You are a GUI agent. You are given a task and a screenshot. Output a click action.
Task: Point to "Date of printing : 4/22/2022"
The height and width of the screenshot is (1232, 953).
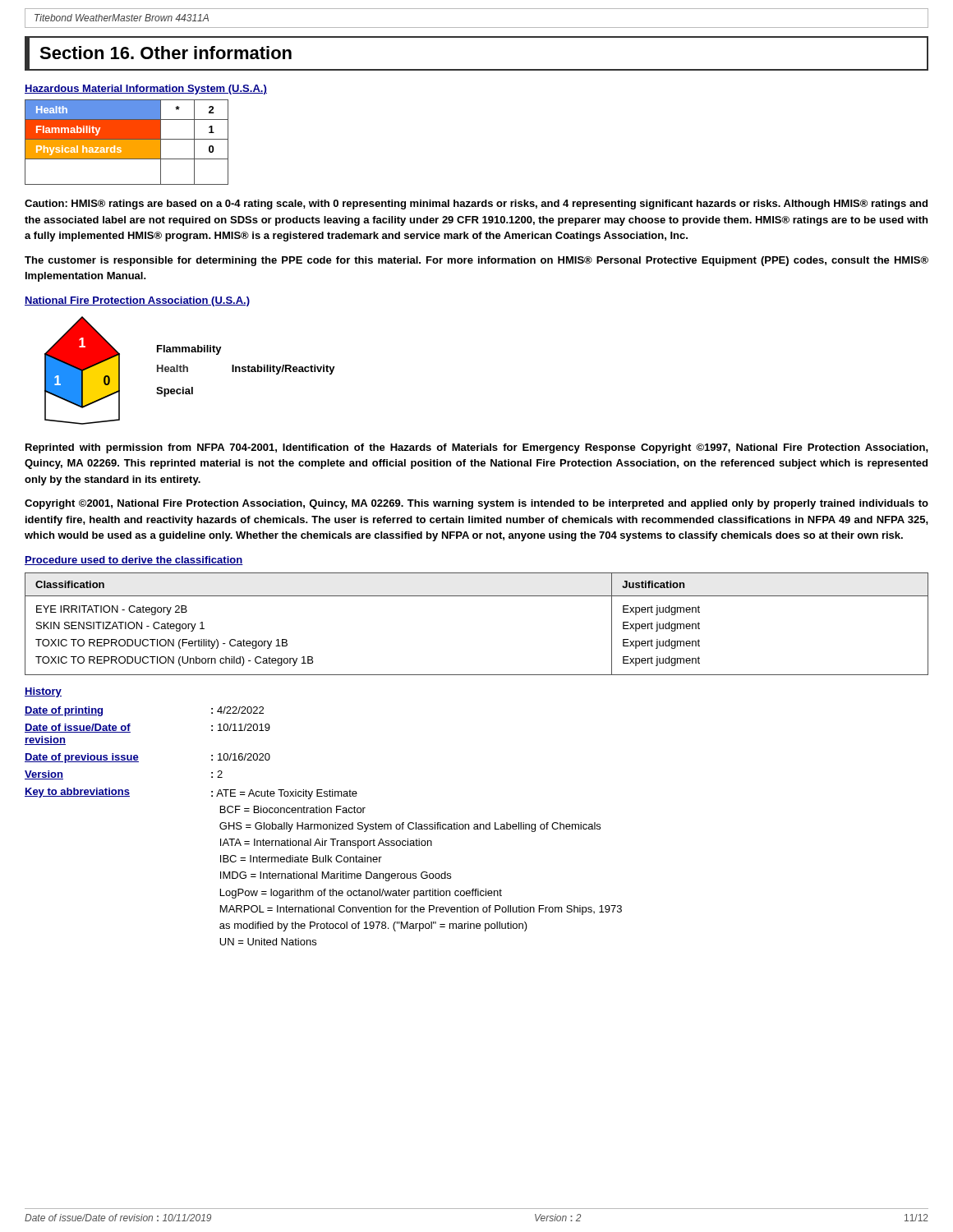click(x=44, y=711)
